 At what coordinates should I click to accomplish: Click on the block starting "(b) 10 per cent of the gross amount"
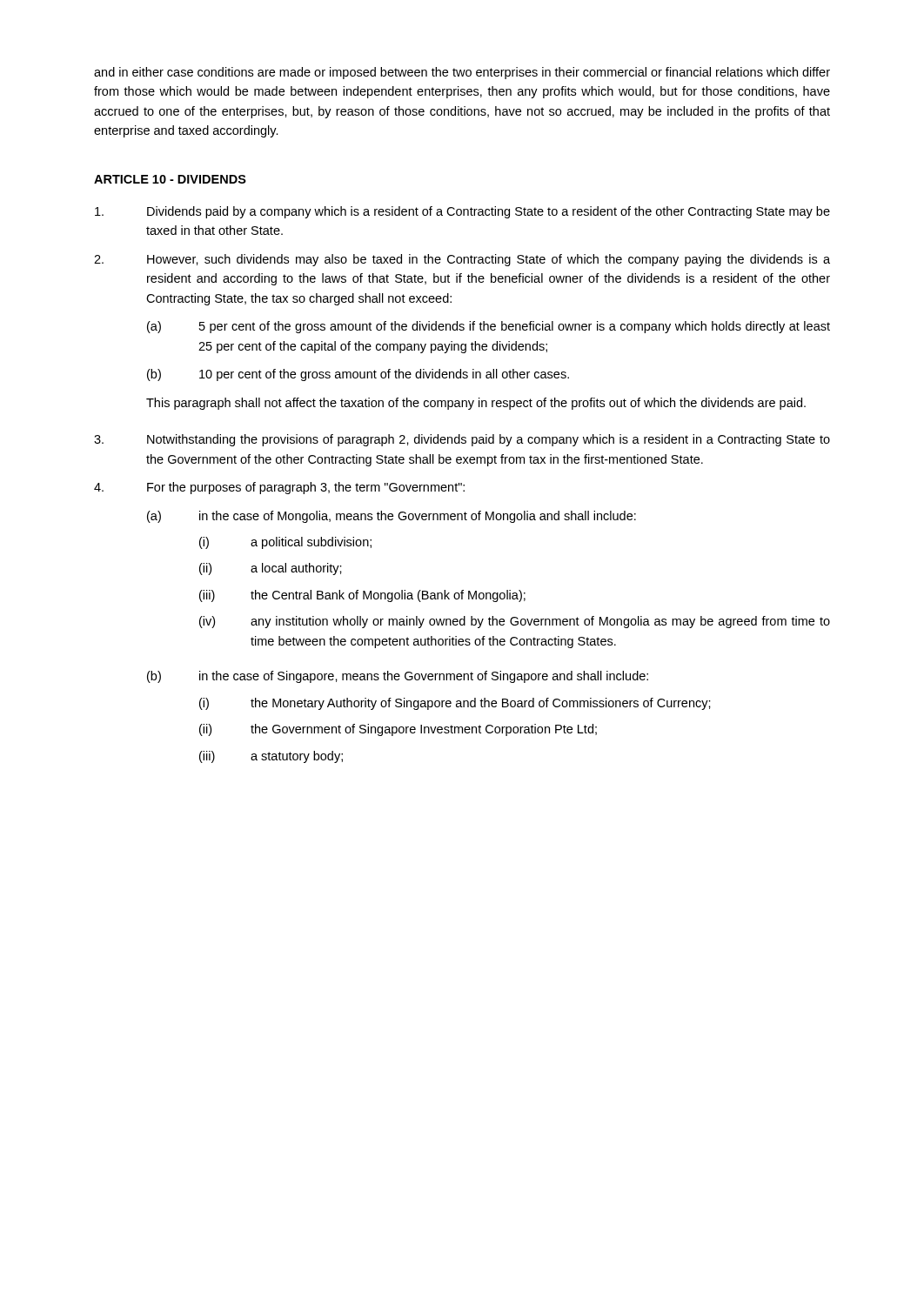[488, 374]
